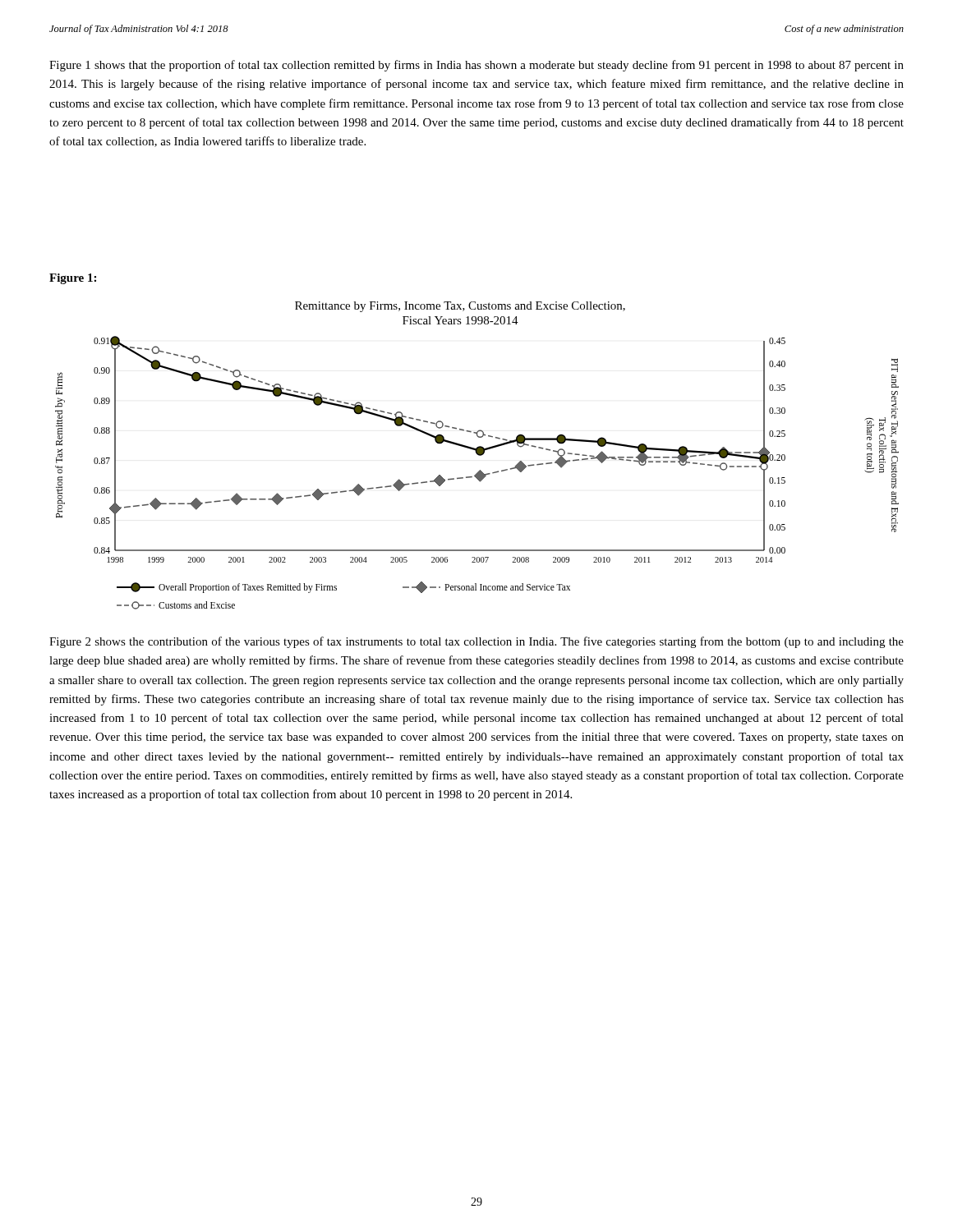Find the text block containing "Figure 1 shows that the proportion of total"
The image size is (953, 1232).
pyautogui.click(x=476, y=103)
